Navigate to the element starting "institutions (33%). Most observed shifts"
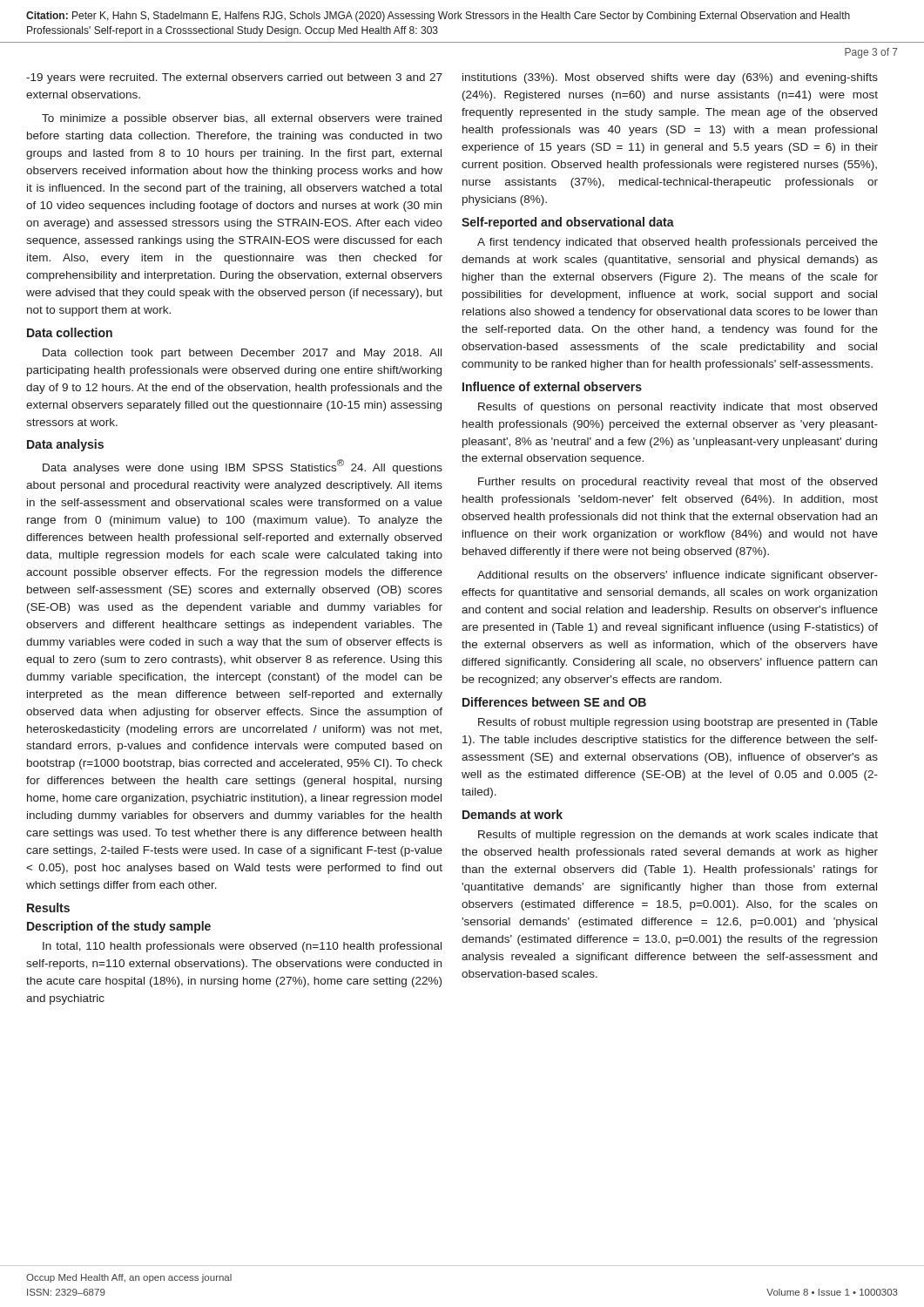Image resolution: width=924 pixels, height=1307 pixels. [670, 138]
